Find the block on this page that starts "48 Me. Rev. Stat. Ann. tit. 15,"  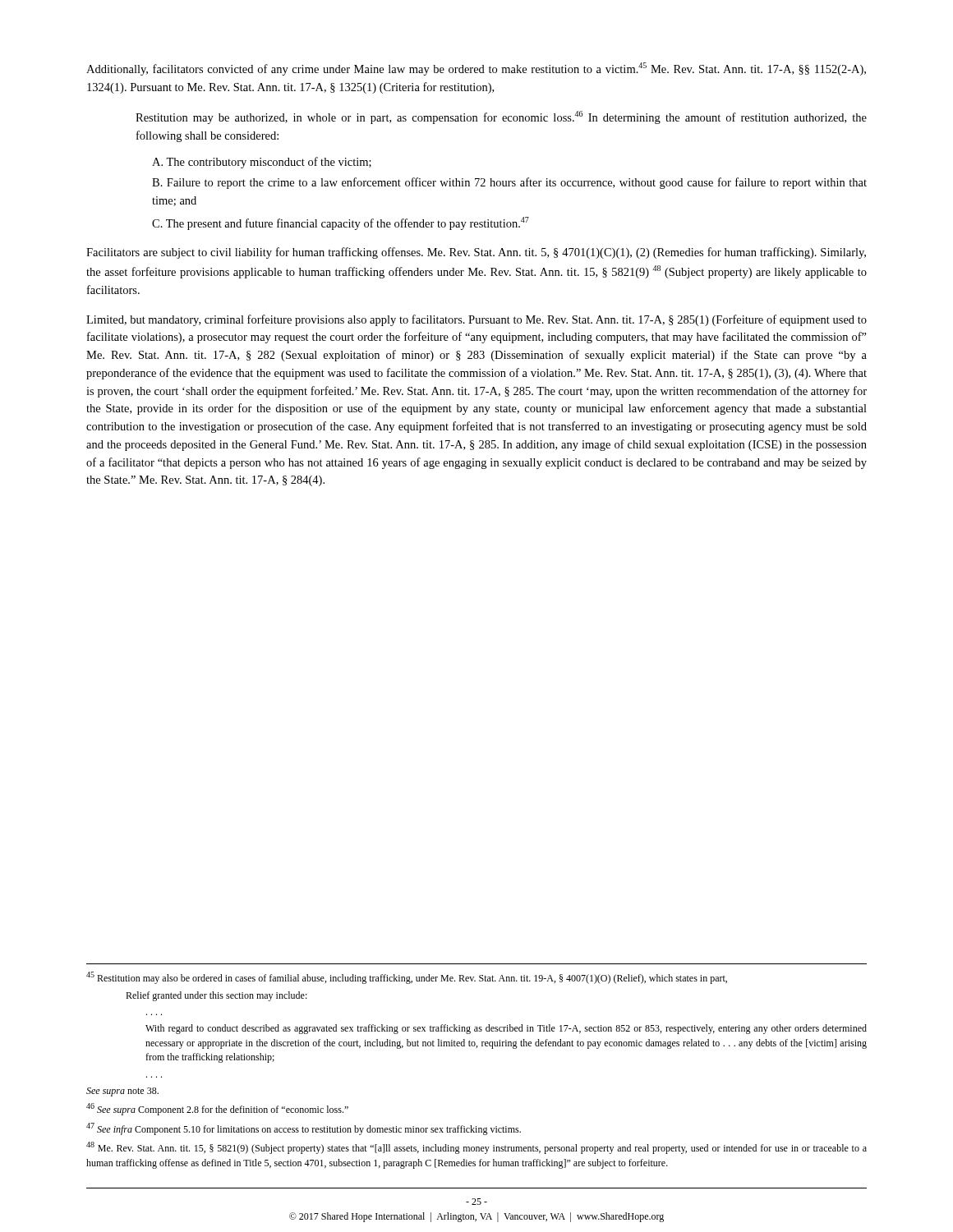[x=476, y=1154]
